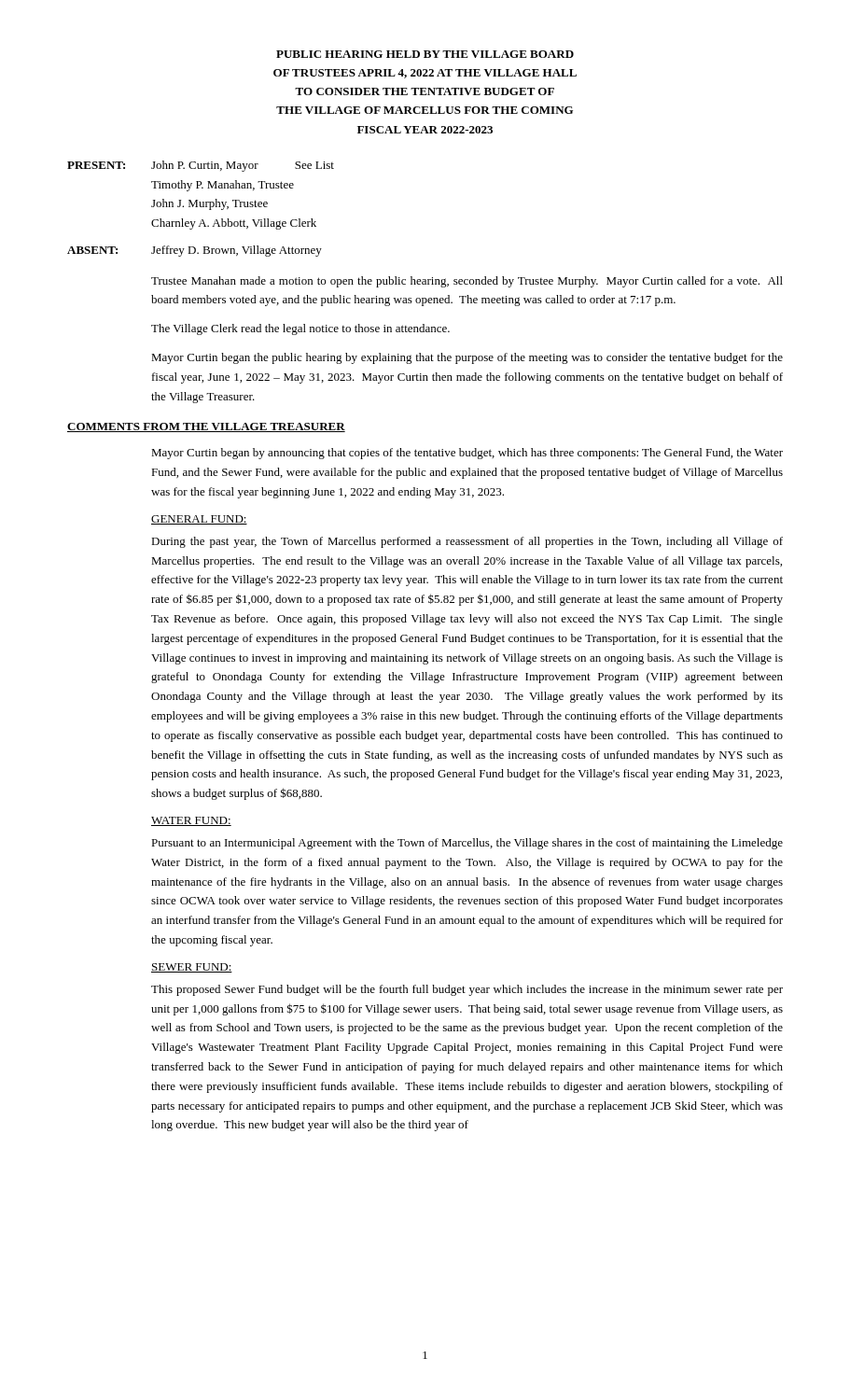Select the text block starting "This proposed Sewer Fund budget"
The image size is (850, 1400).
pyautogui.click(x=467, y=1057)
